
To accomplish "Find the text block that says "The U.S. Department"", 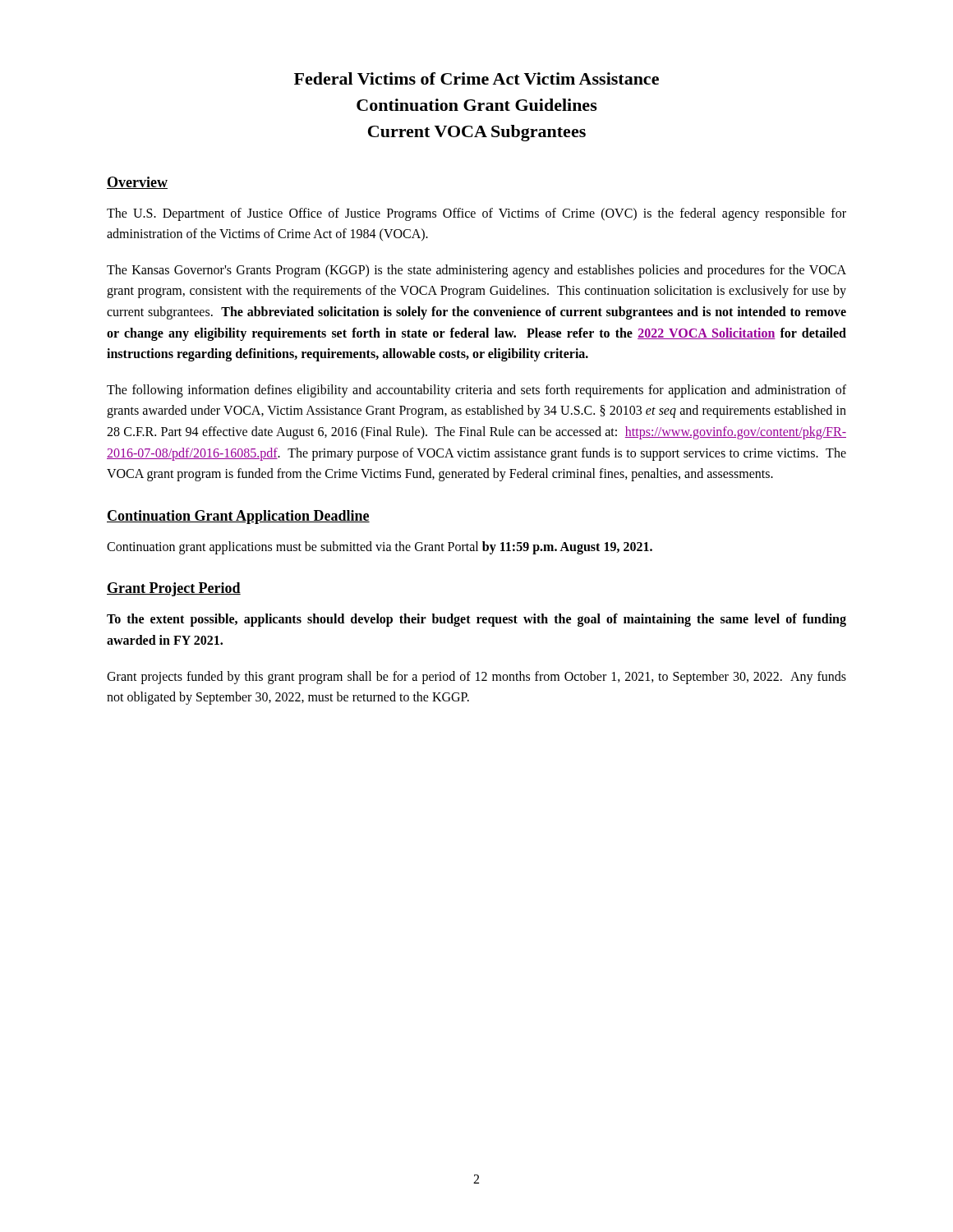I will [x=476, y=223].
